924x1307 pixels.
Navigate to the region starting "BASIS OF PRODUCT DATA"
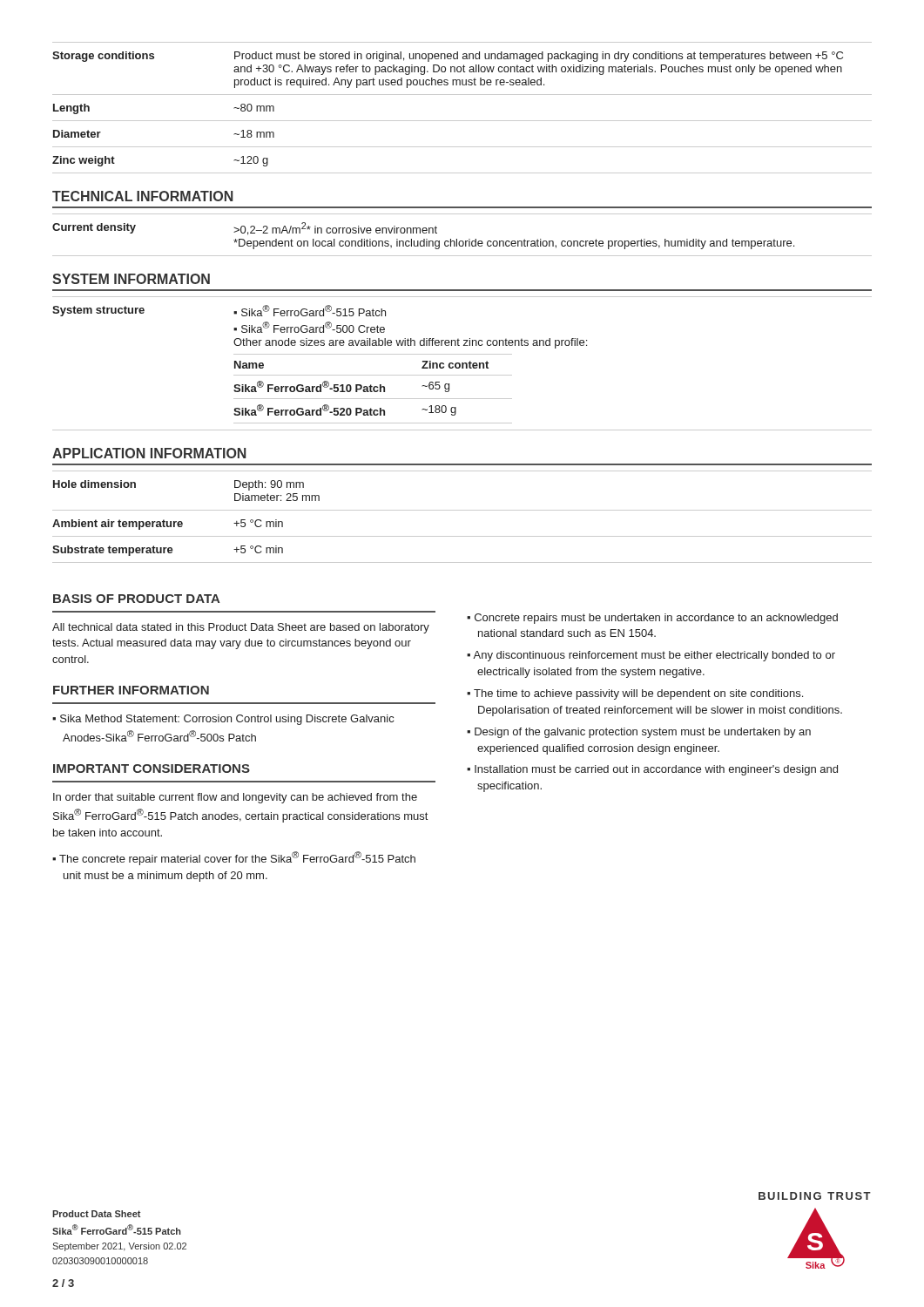click(244, 601)
